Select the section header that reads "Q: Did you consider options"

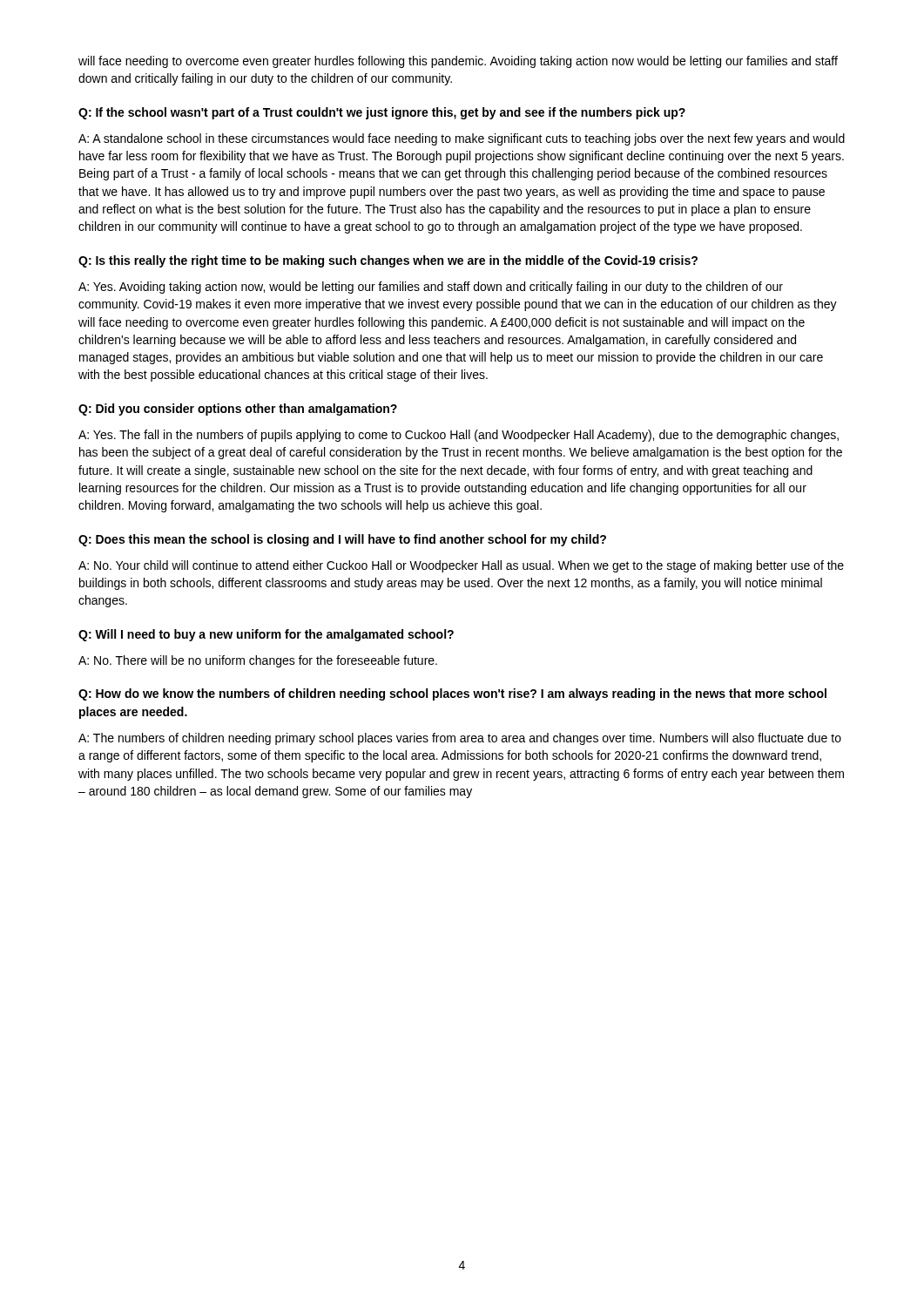[x=238, y=410]
